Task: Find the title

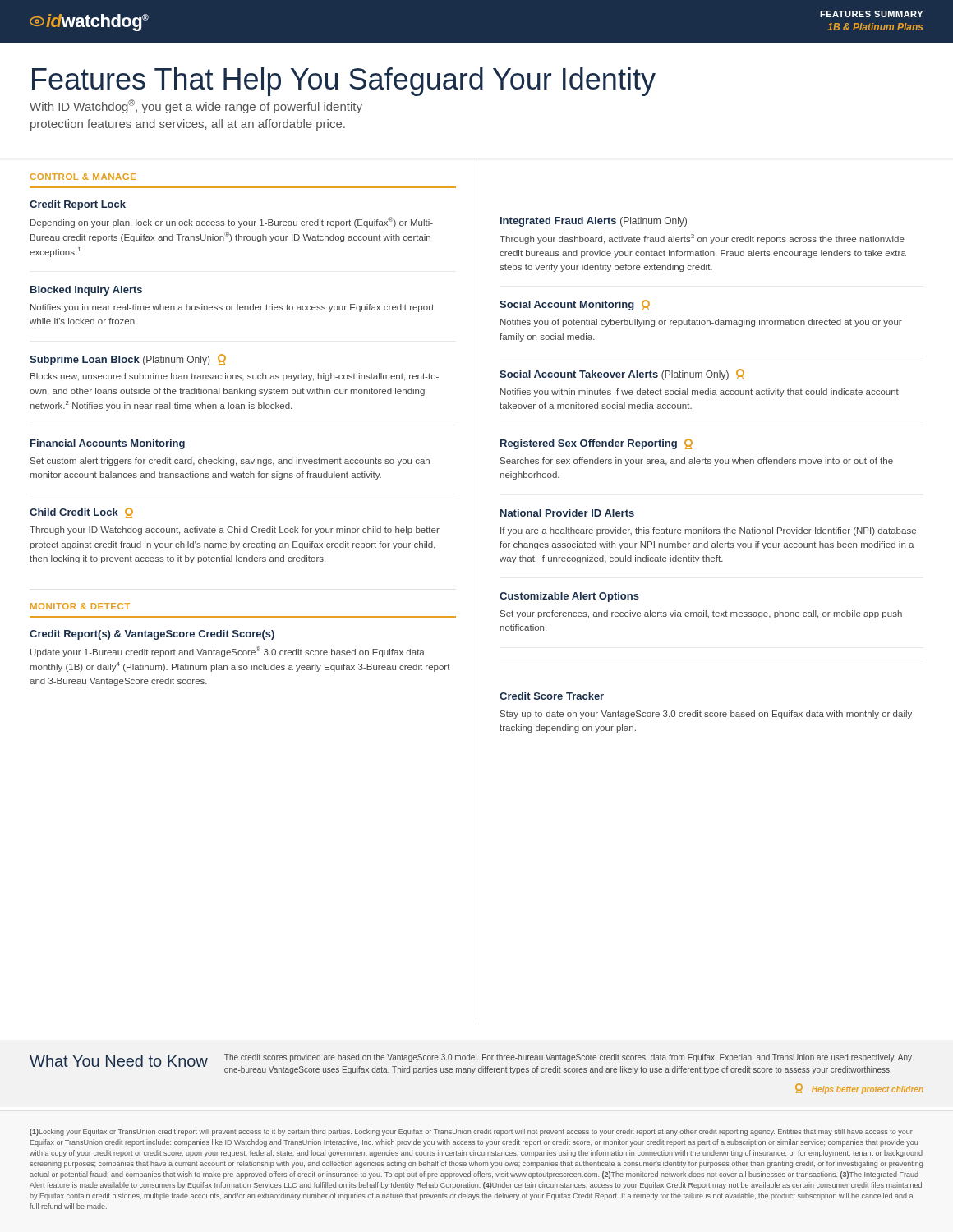Action: pos(476,79)
